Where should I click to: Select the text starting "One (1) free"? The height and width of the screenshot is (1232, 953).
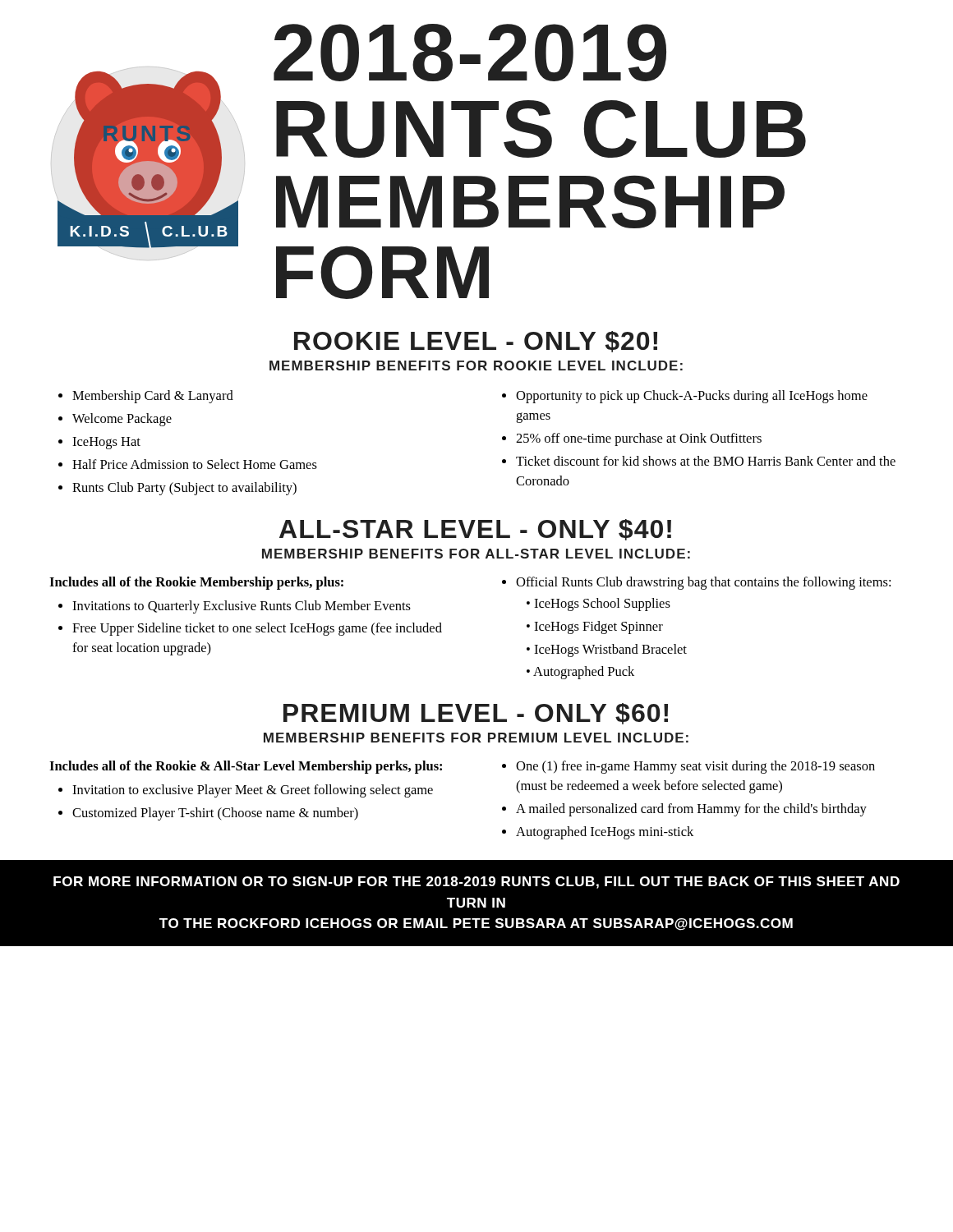point(695,776)
